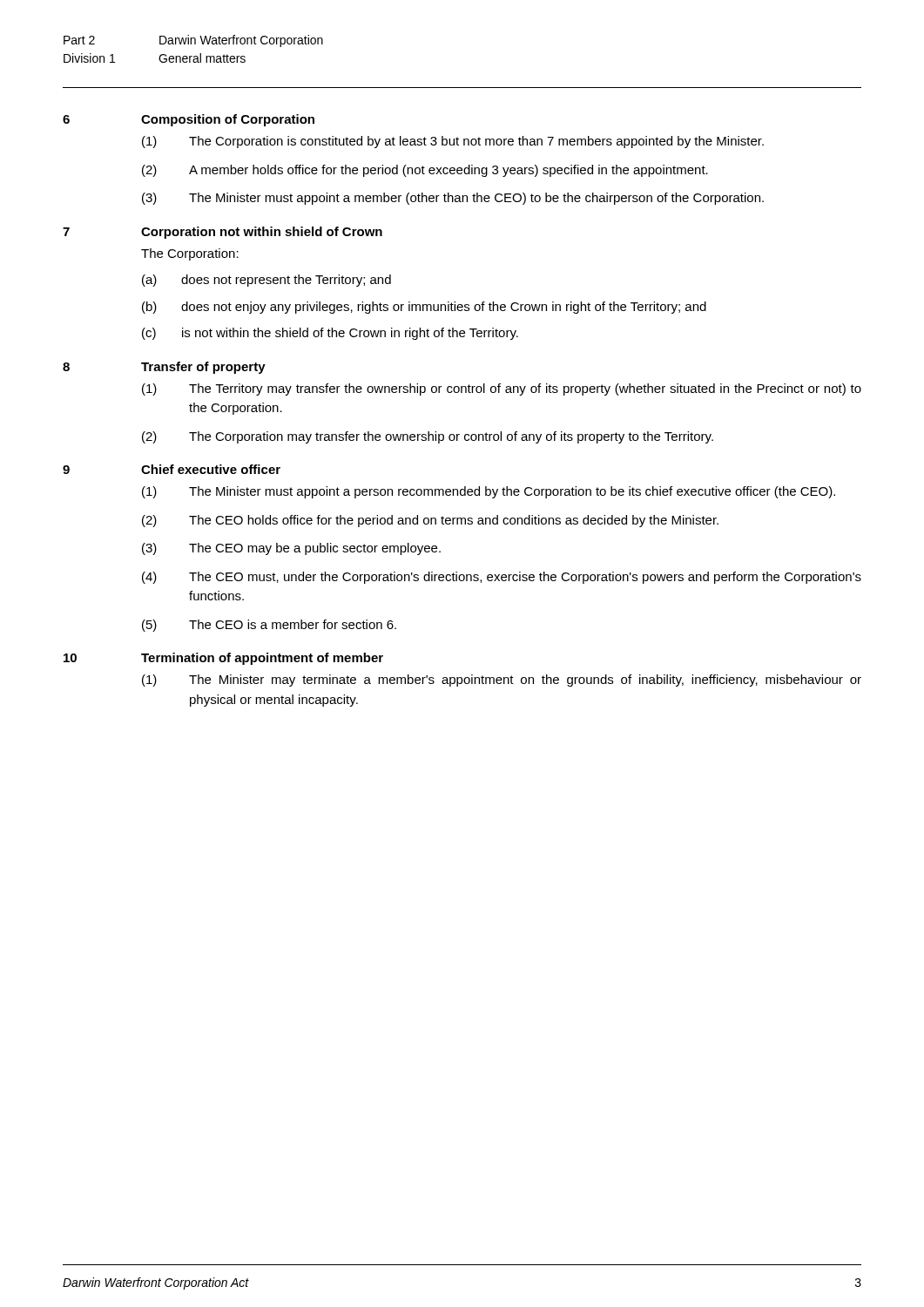Navigate to the block starting "(c) is not within the shield of"
Screen dimensions: 1307x924
tap(501, 333)
